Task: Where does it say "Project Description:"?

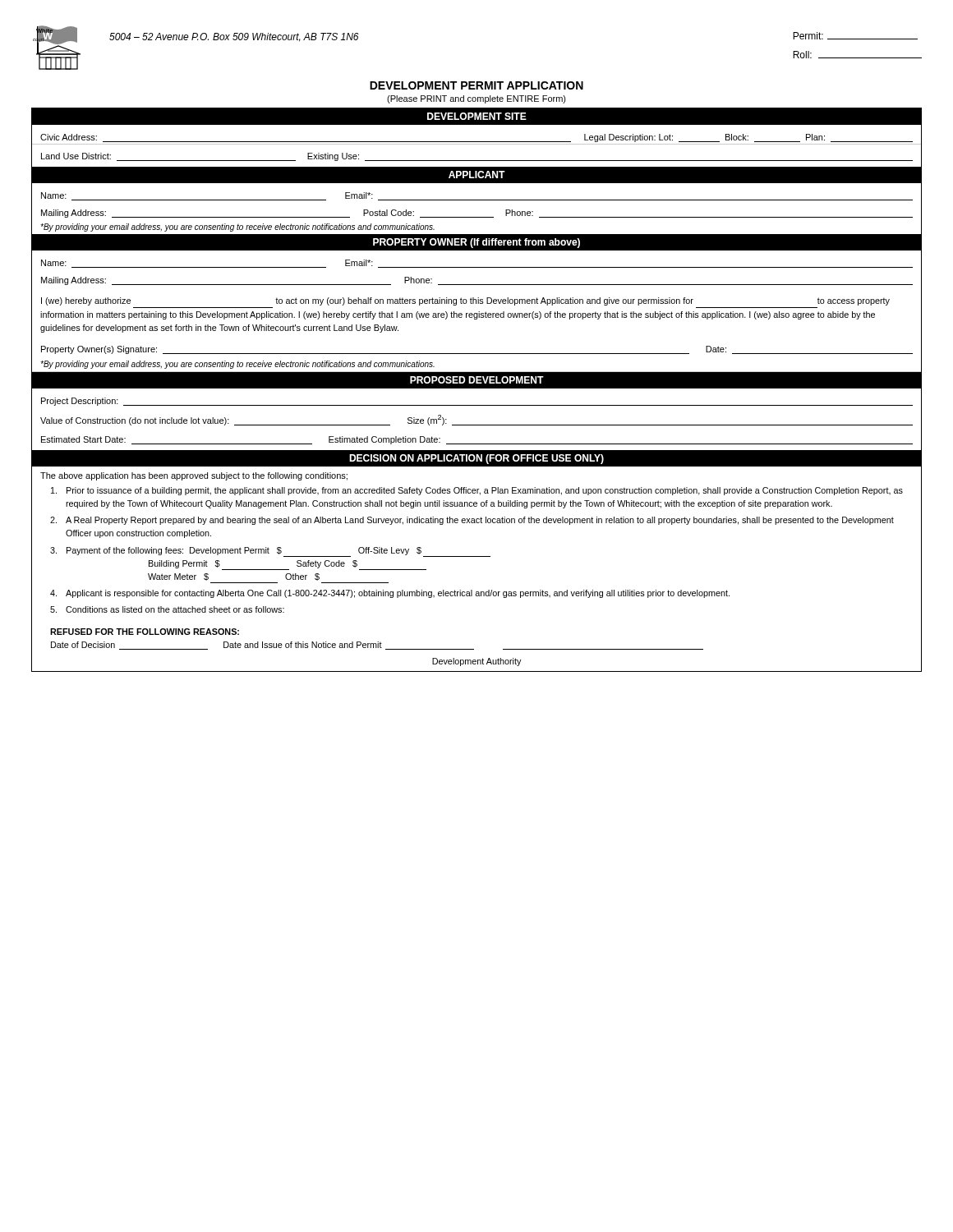Action: 476,400
